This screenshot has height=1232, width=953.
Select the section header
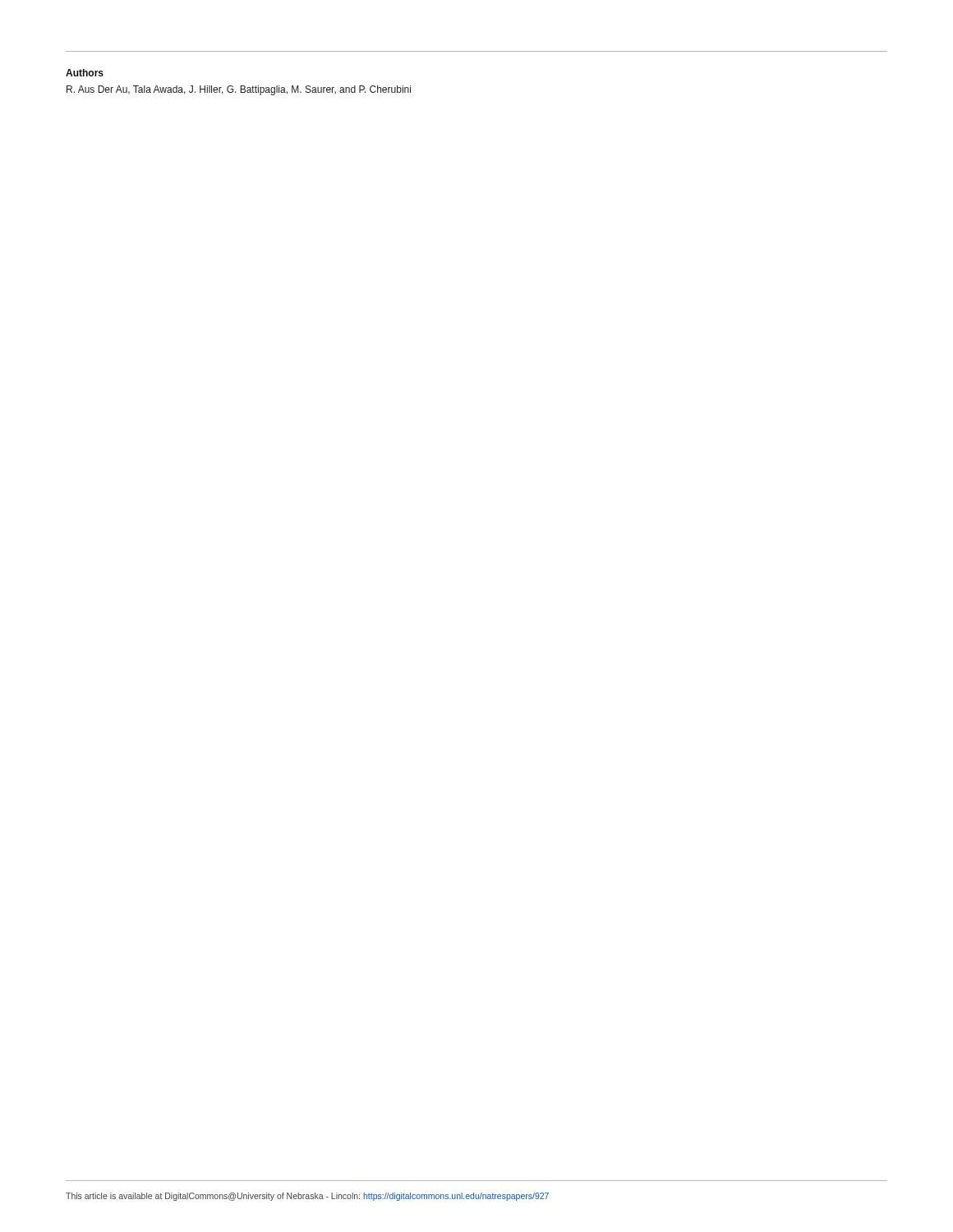85,73
